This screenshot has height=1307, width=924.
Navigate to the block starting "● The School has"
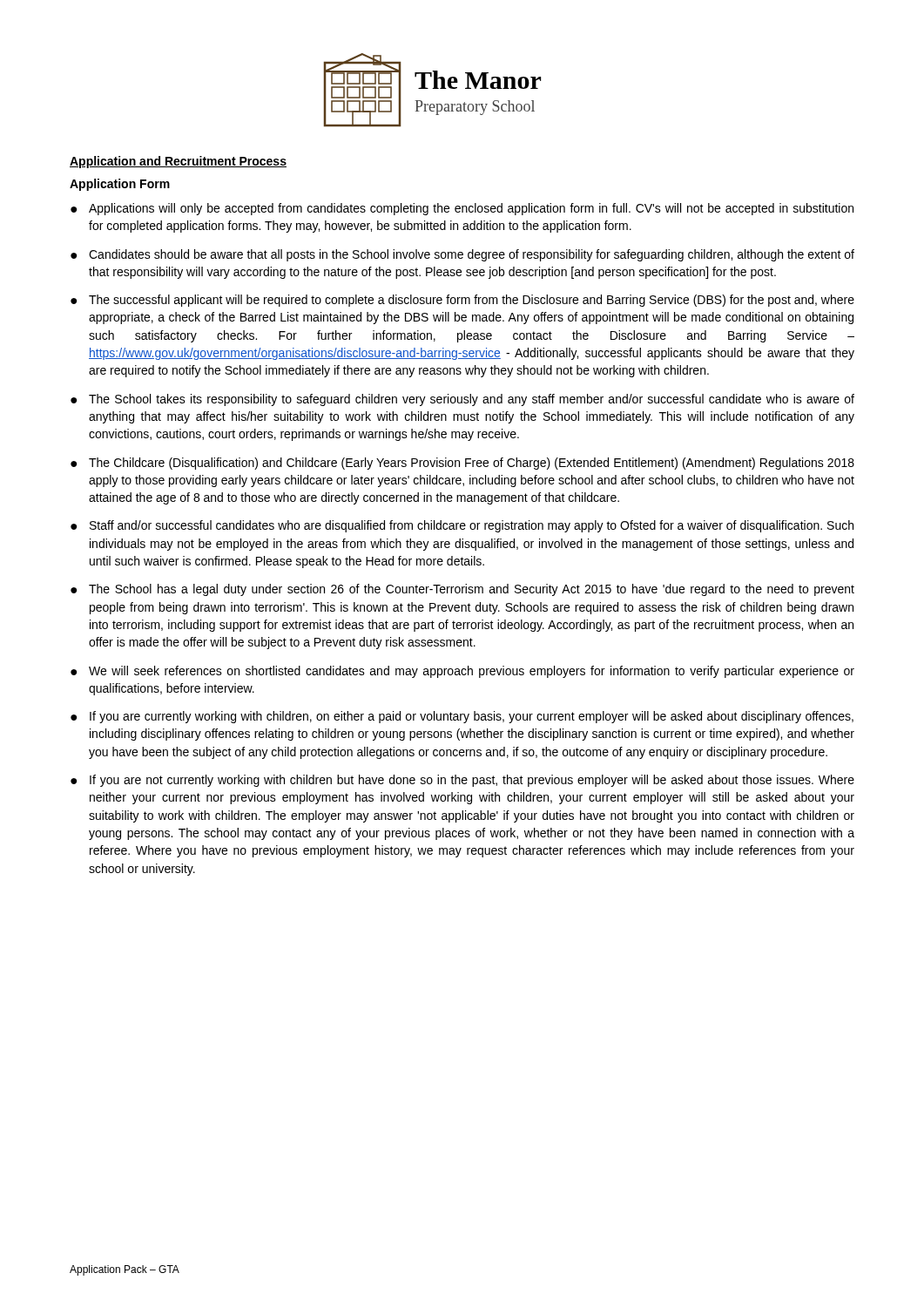462,616
